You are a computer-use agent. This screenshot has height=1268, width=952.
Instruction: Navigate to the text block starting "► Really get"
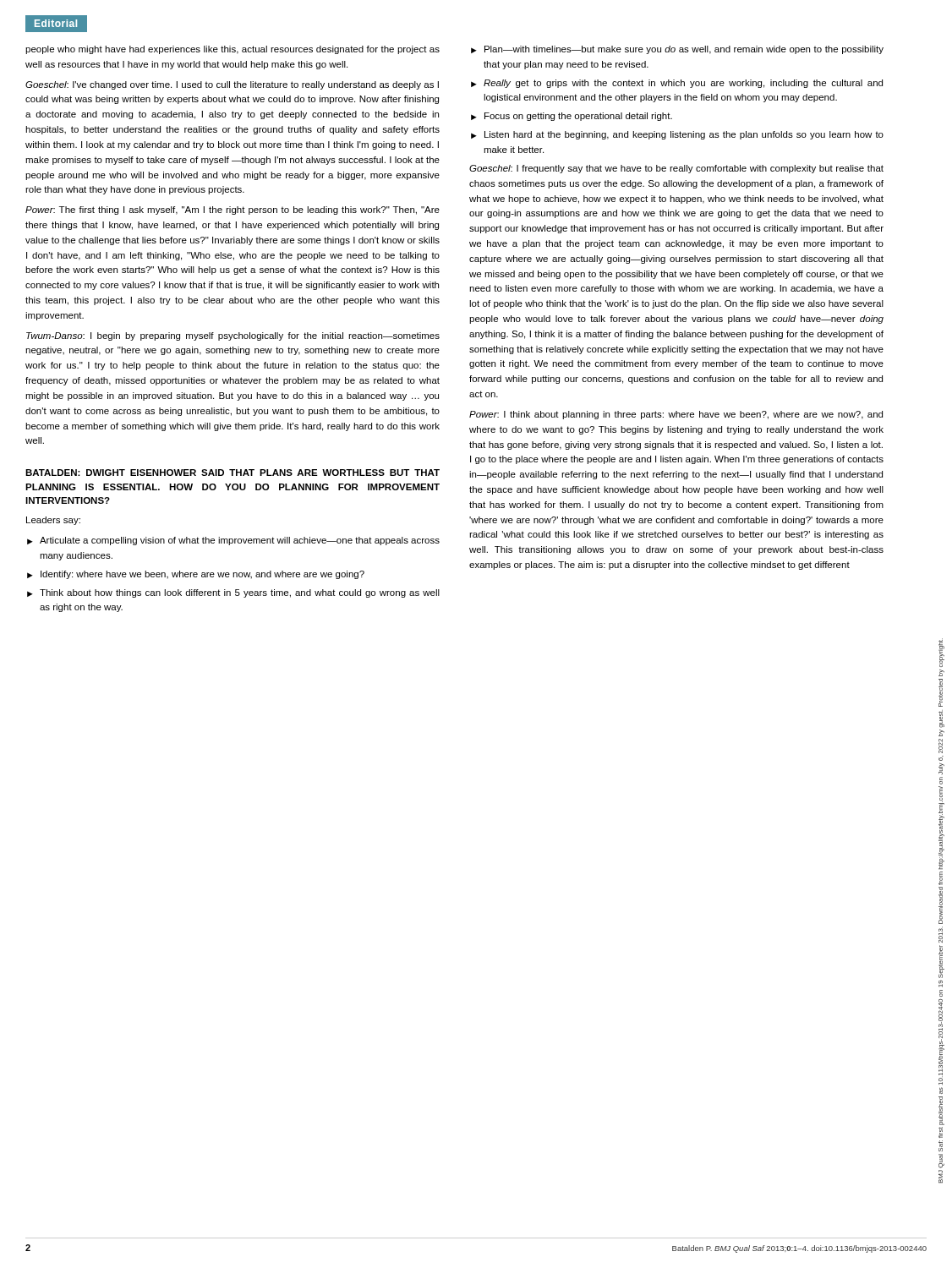pyautogui.click(x=676, y=91)
